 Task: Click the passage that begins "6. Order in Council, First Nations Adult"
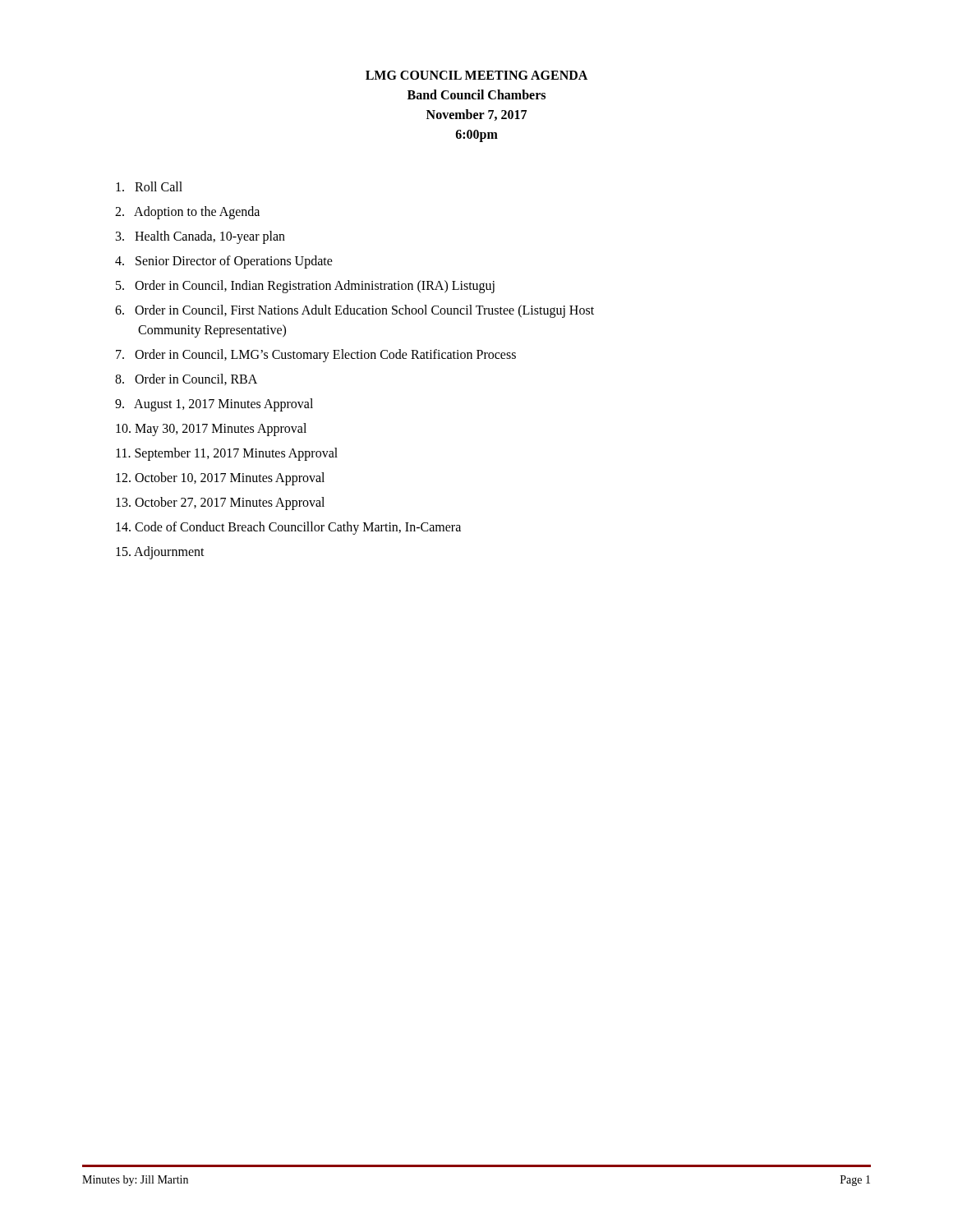355,320
